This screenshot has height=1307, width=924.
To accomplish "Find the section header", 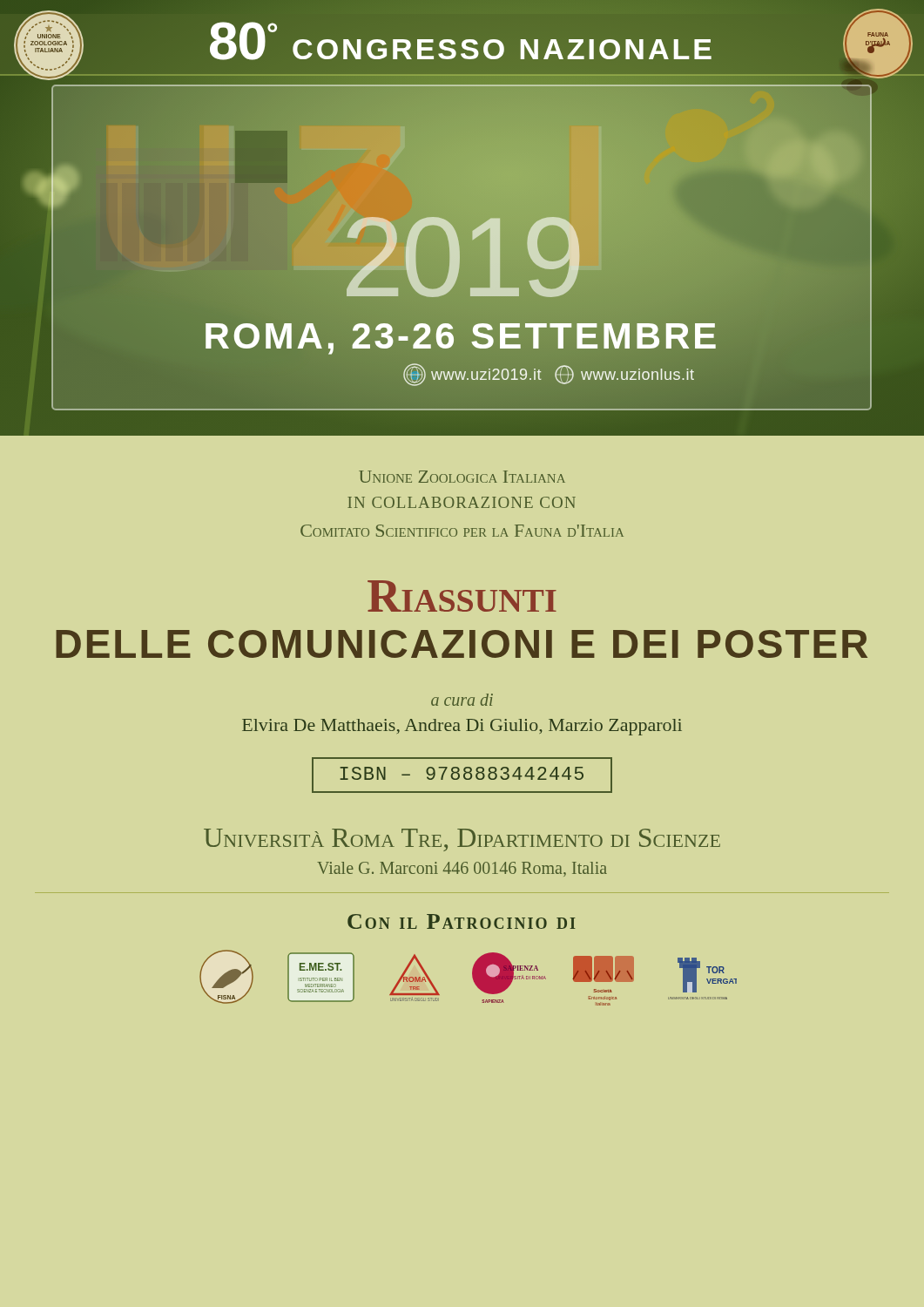I will tap(462, 958).
